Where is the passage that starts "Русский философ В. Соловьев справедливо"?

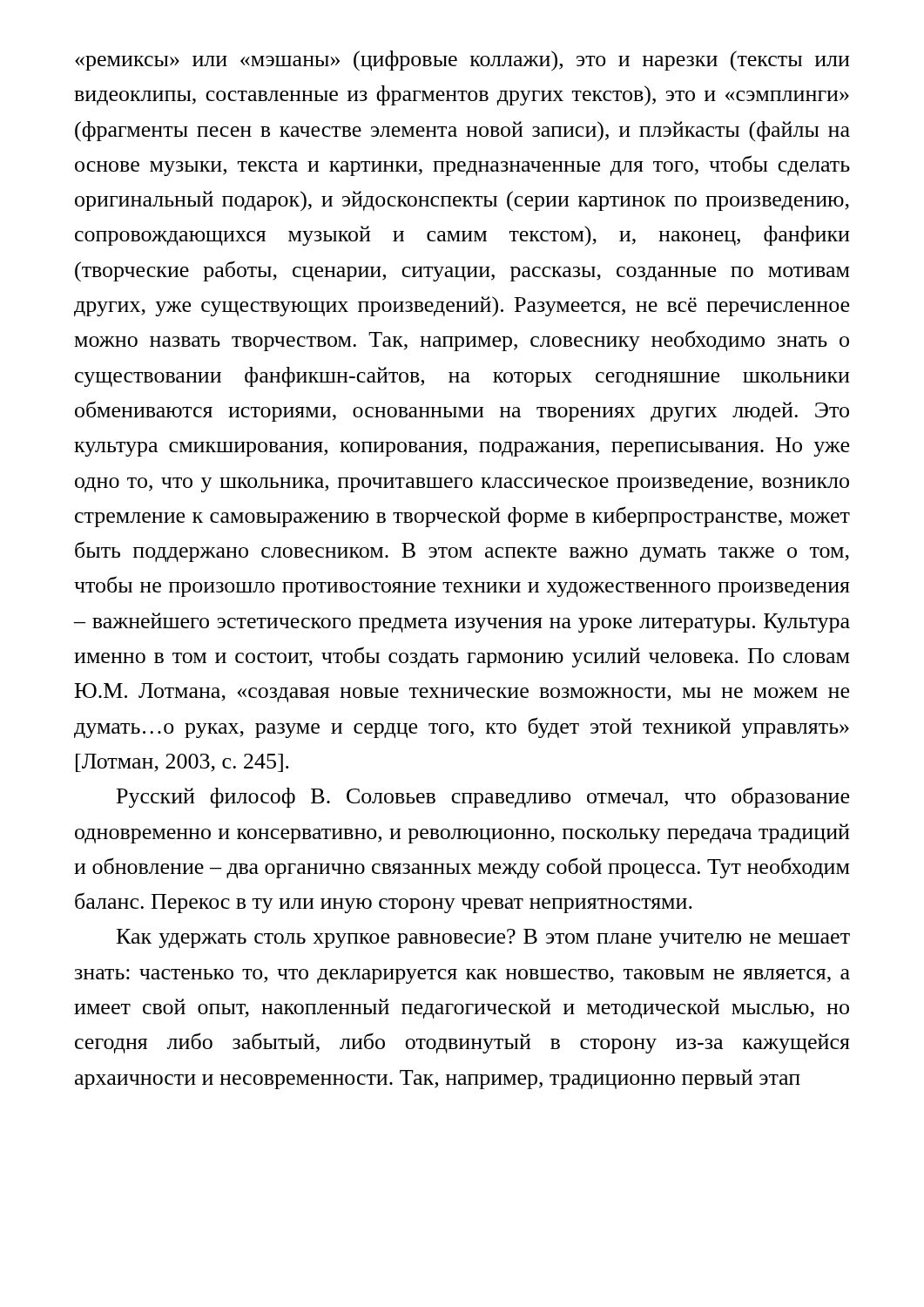(x=462, y=849)
